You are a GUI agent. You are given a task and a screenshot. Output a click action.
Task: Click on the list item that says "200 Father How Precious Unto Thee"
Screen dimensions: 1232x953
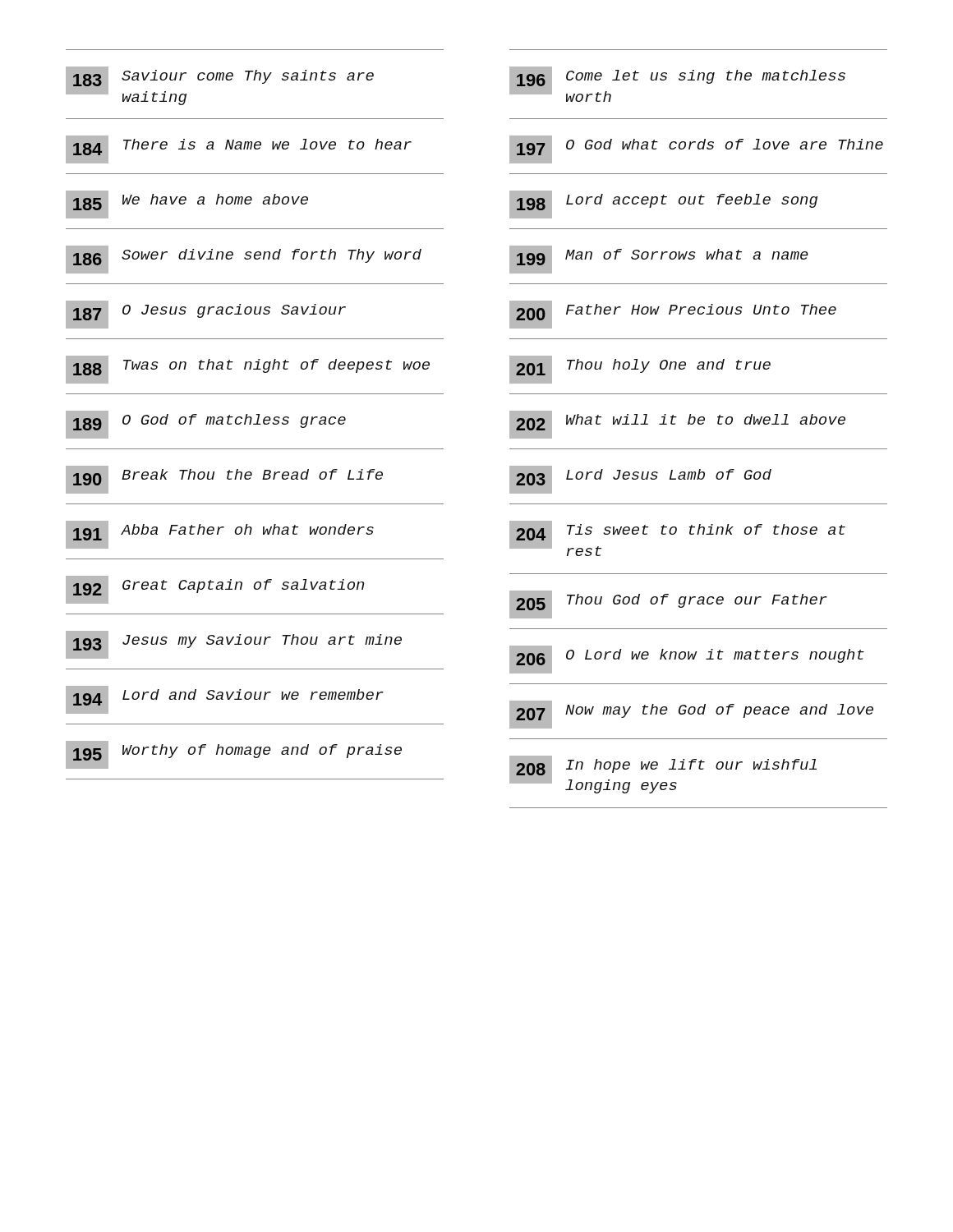[x=673, y=314]
